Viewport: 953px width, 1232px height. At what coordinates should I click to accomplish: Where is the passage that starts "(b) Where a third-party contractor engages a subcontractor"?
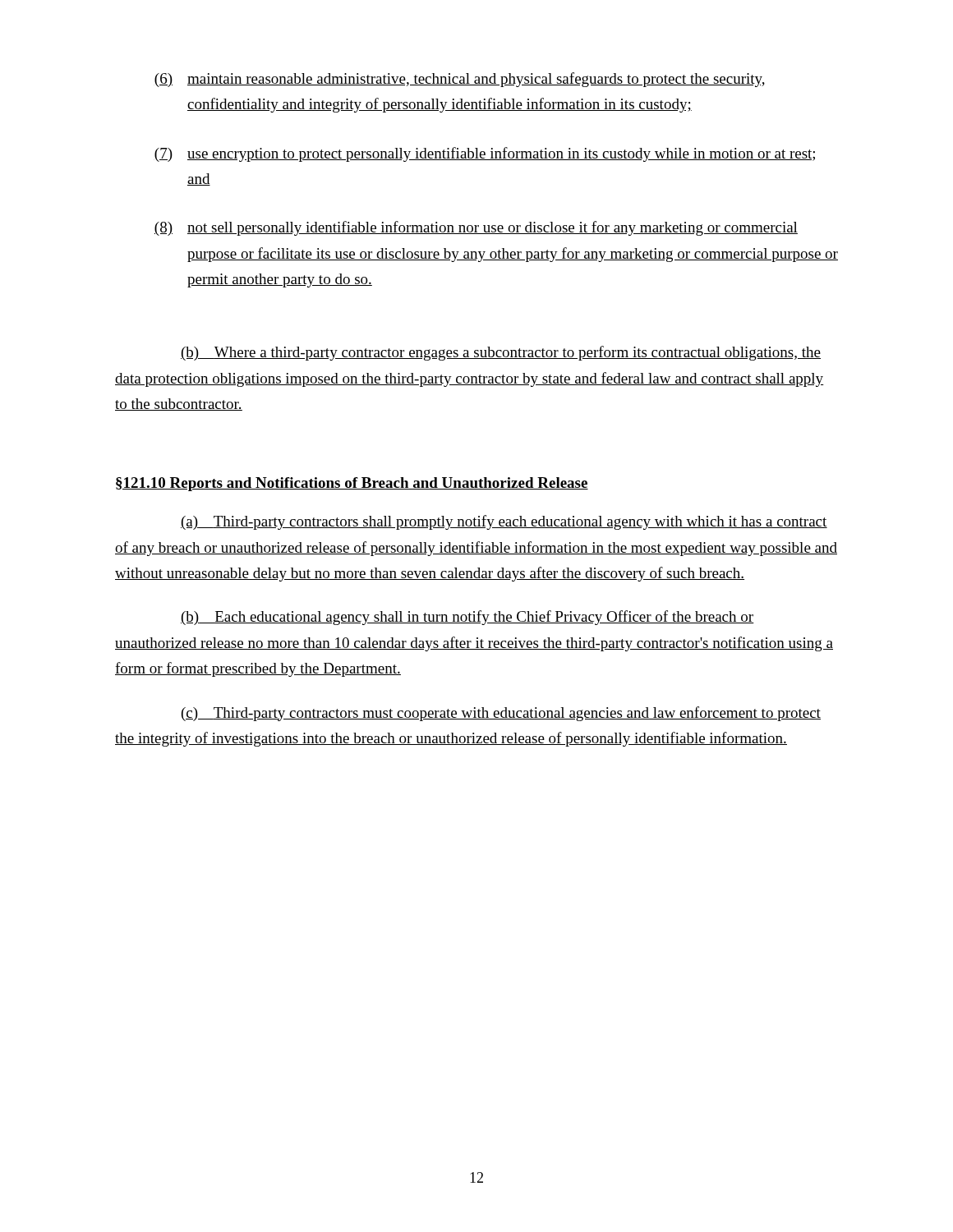click(x=469, y=378)
